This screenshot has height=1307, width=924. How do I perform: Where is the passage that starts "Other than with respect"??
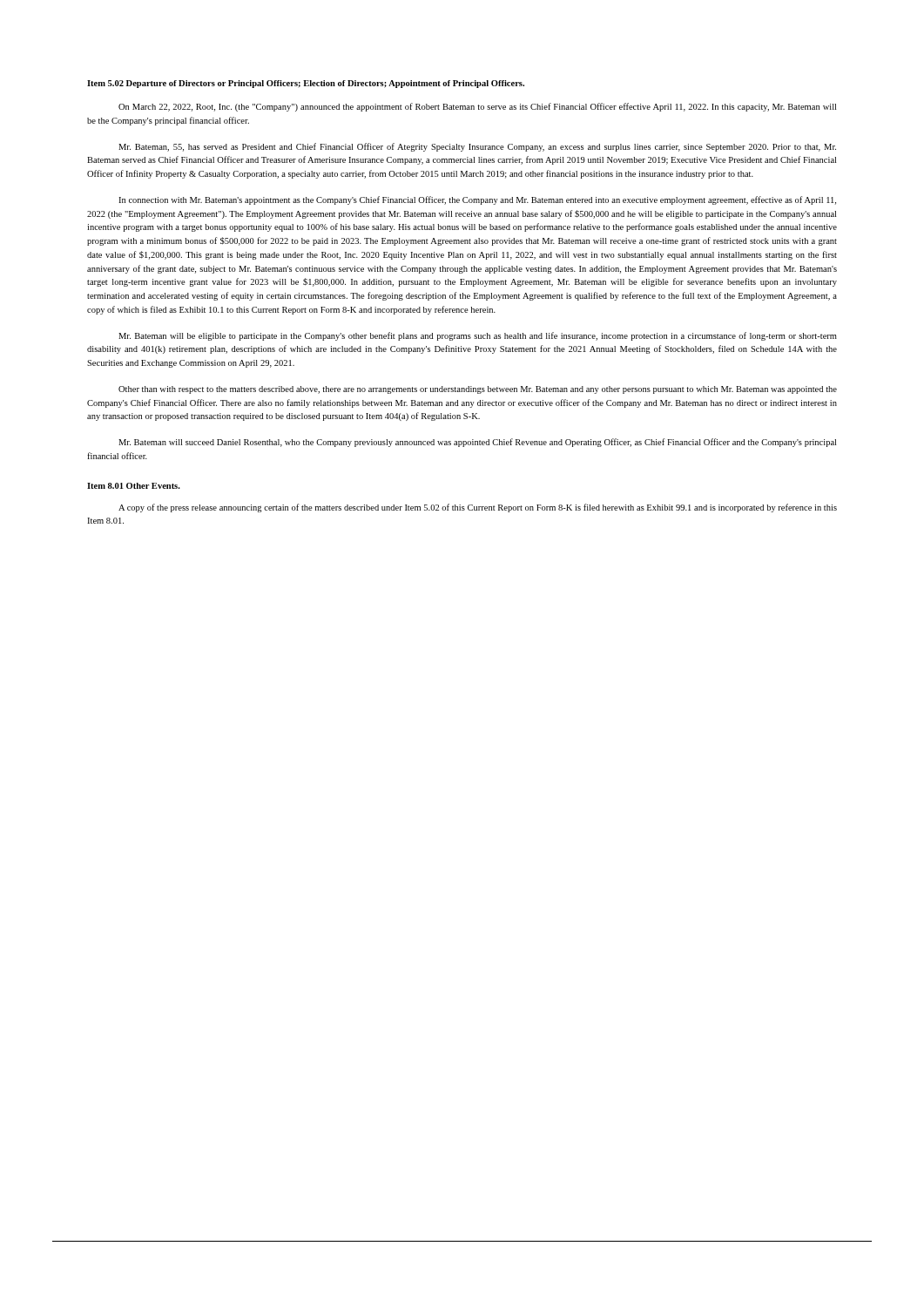[462, 403]
